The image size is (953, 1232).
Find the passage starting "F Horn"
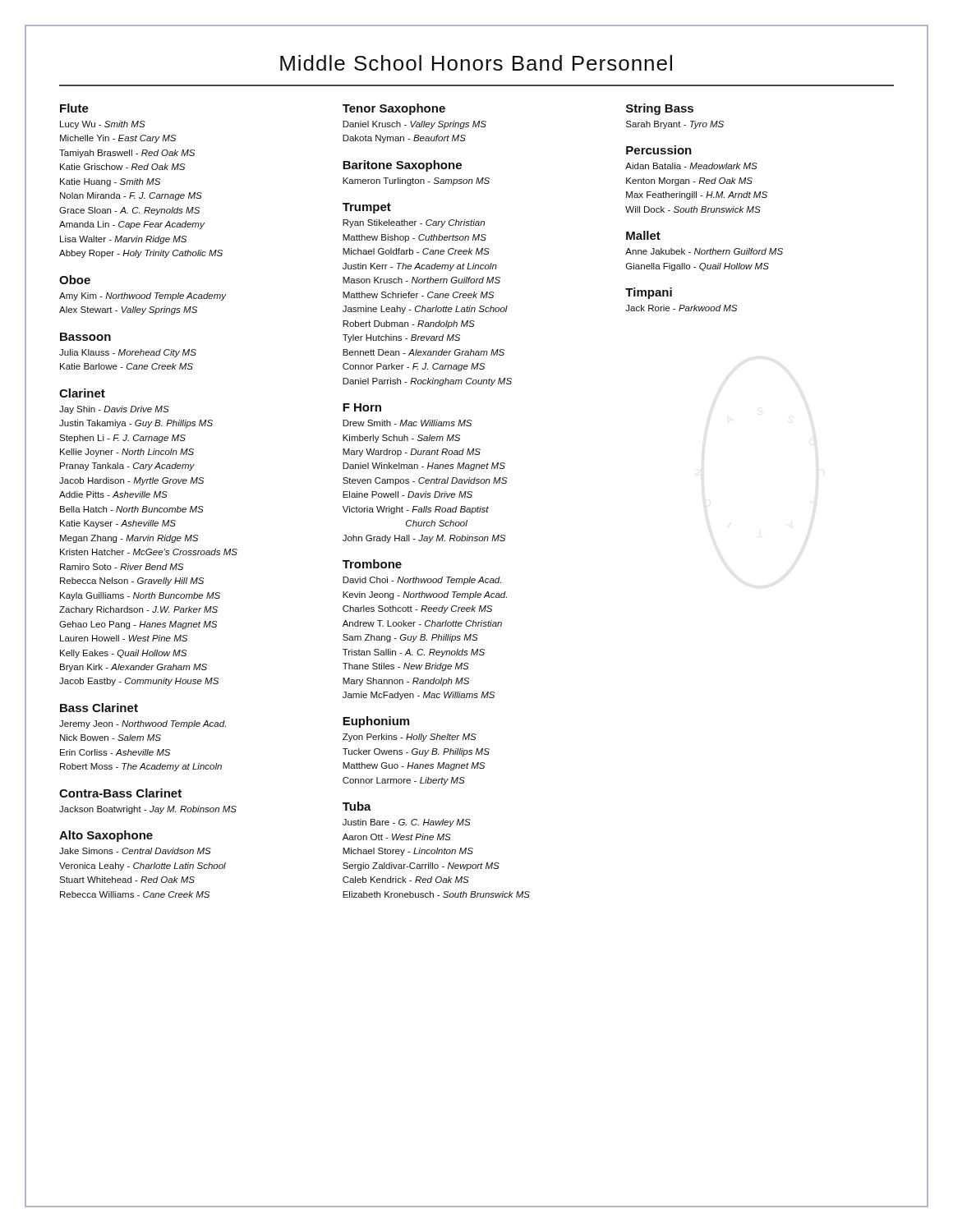pyautogui.click(x=362, y=407)
